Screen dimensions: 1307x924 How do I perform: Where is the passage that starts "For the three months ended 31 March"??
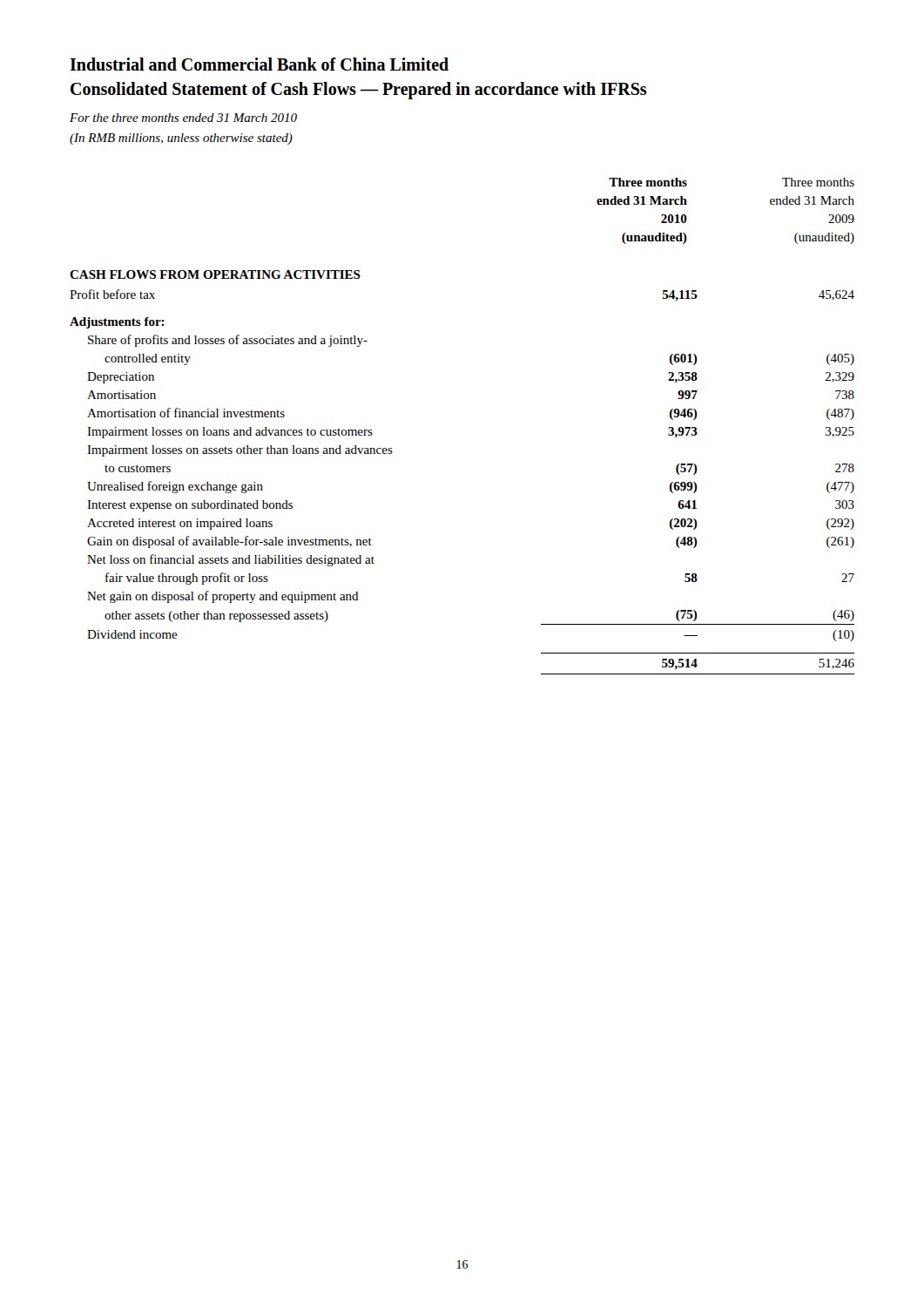click(183, 118)
